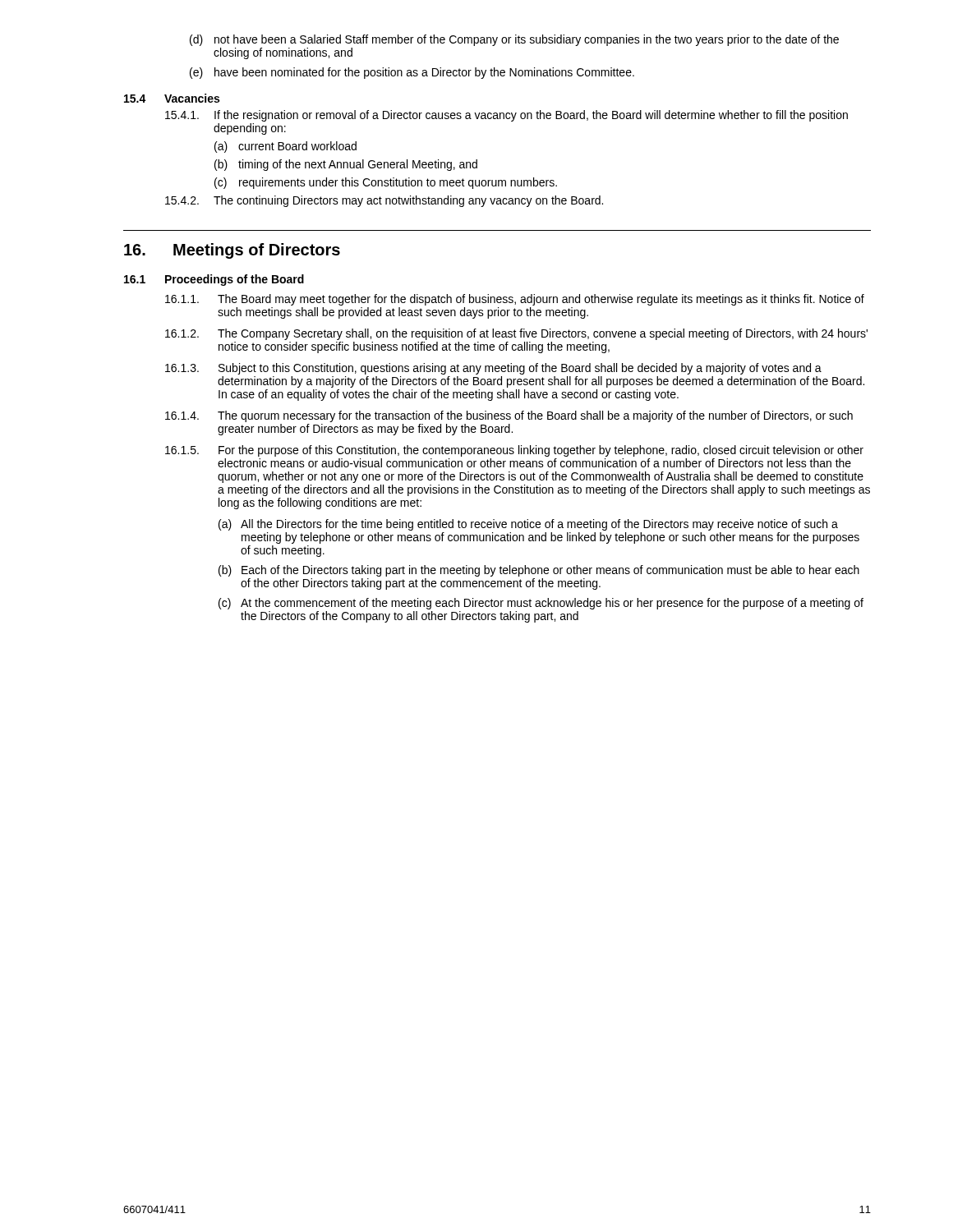Click on the list item with the text "(e) have been nominated for the position as"
This screenshot has height=1232, width=953.
click(412, 72)
